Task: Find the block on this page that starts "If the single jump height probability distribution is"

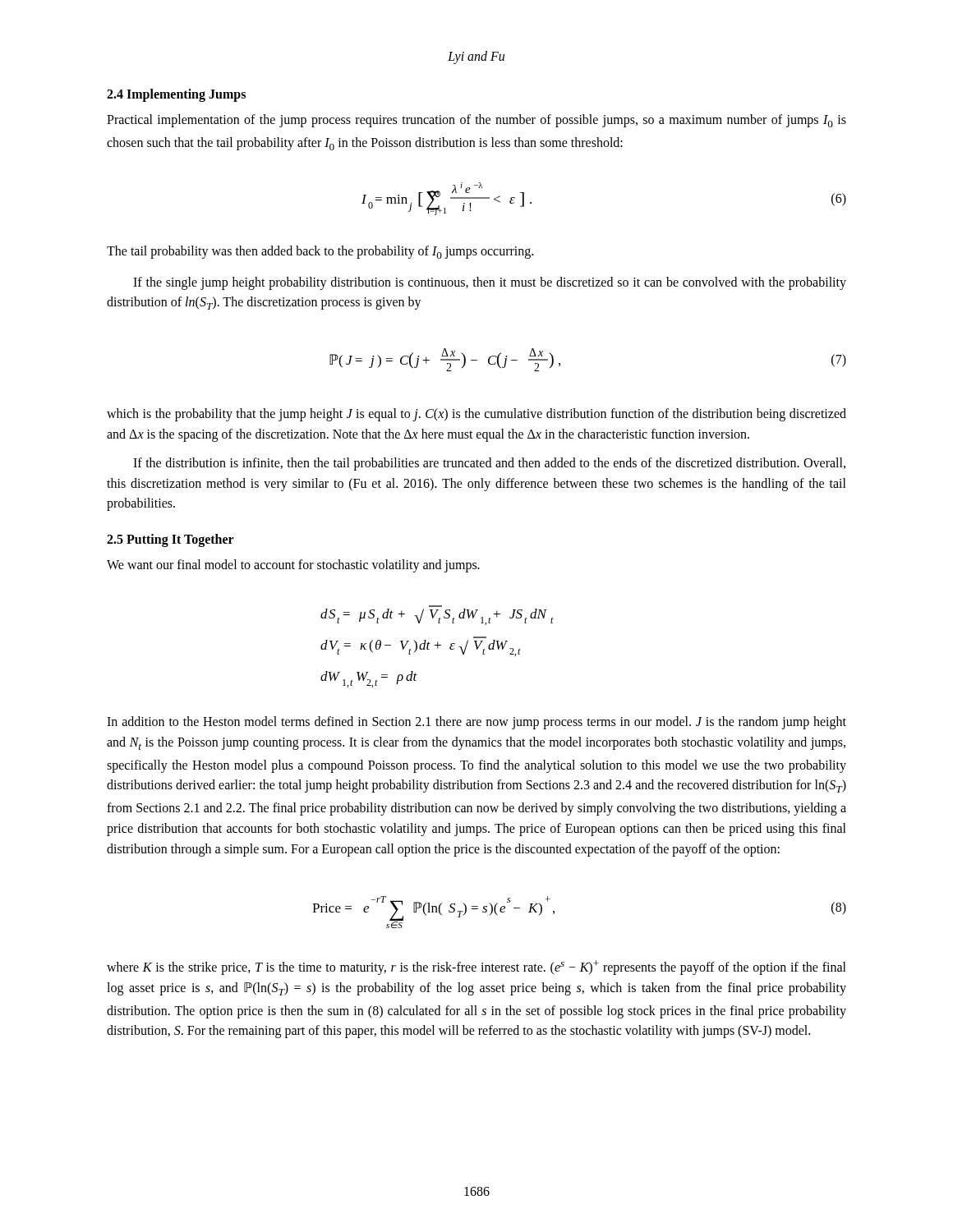Action: tap(476, 294)
